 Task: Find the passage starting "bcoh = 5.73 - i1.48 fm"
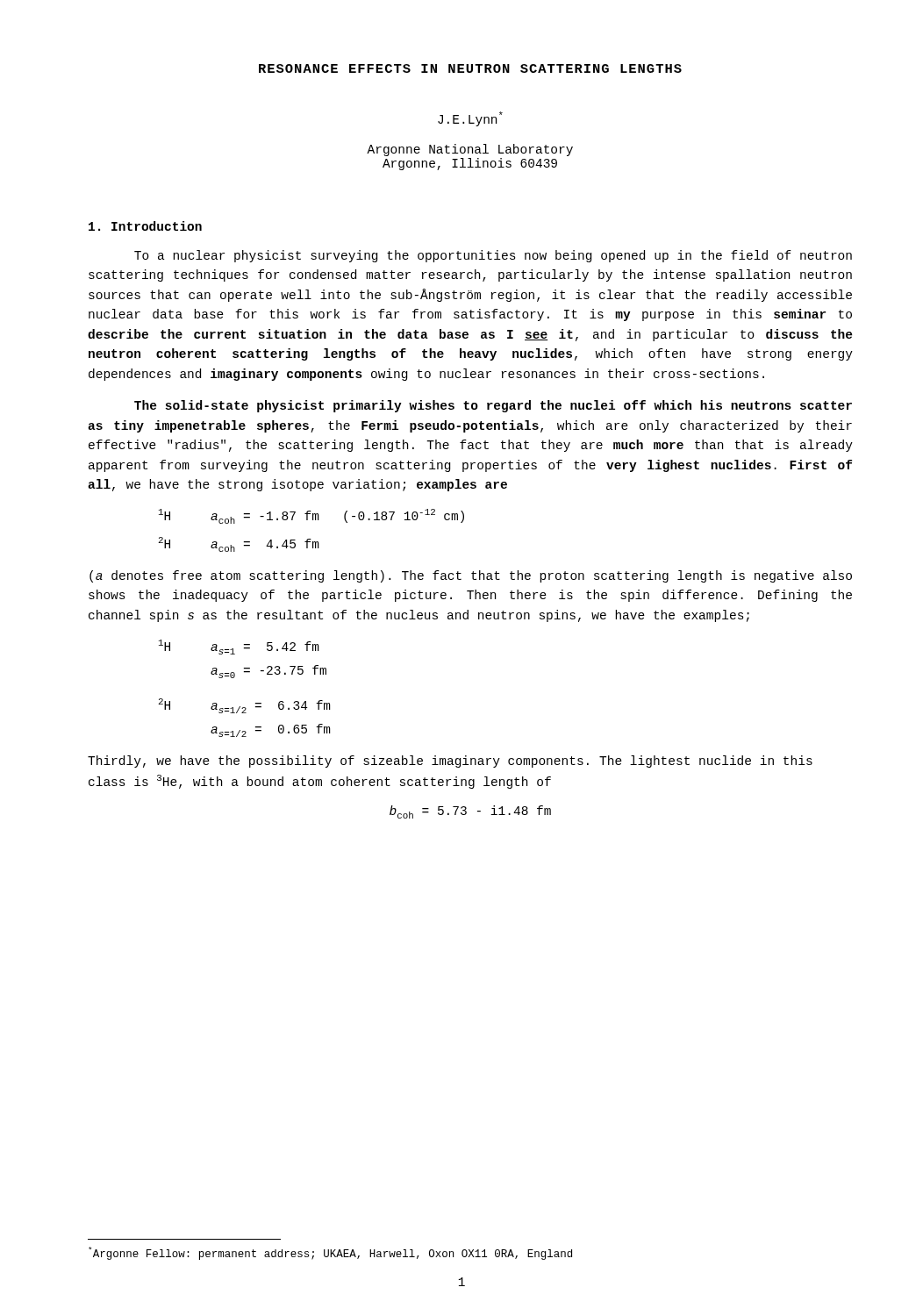point(470,813)
